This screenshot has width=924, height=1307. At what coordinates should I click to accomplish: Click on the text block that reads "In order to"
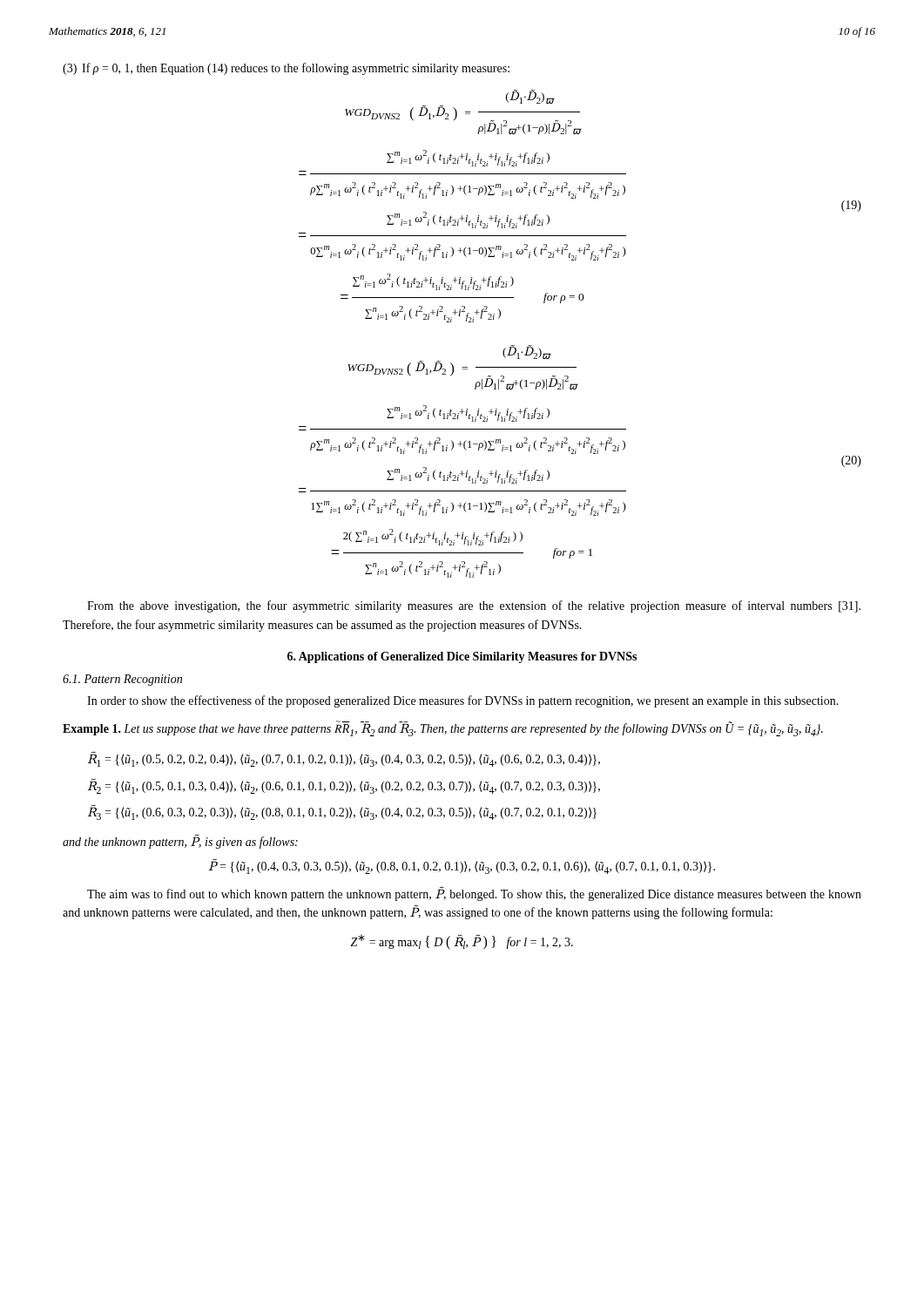463,701
